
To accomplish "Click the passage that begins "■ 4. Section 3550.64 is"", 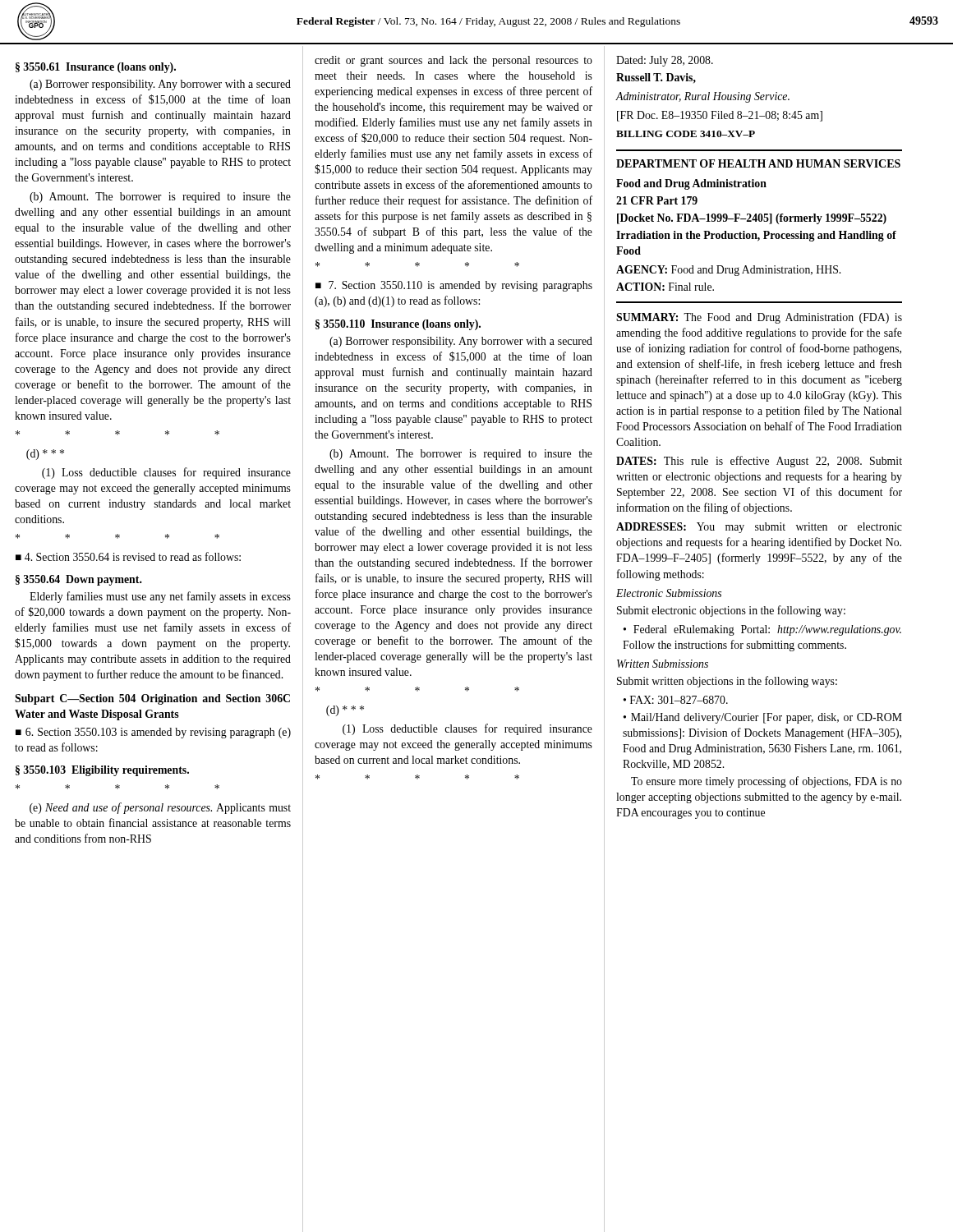I will [153, 557].
